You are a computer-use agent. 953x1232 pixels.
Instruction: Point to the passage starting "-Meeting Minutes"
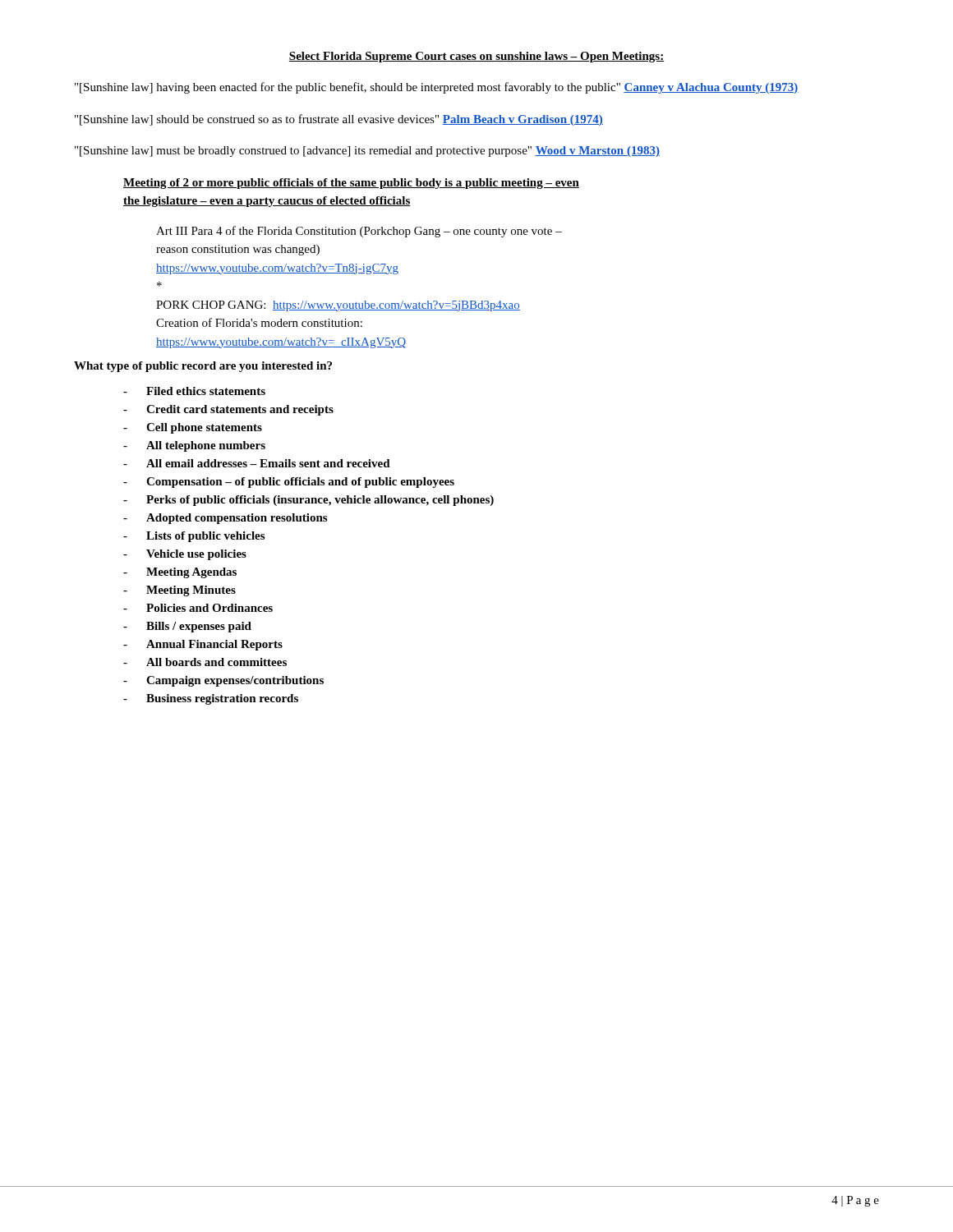click(x=179, y=590)
